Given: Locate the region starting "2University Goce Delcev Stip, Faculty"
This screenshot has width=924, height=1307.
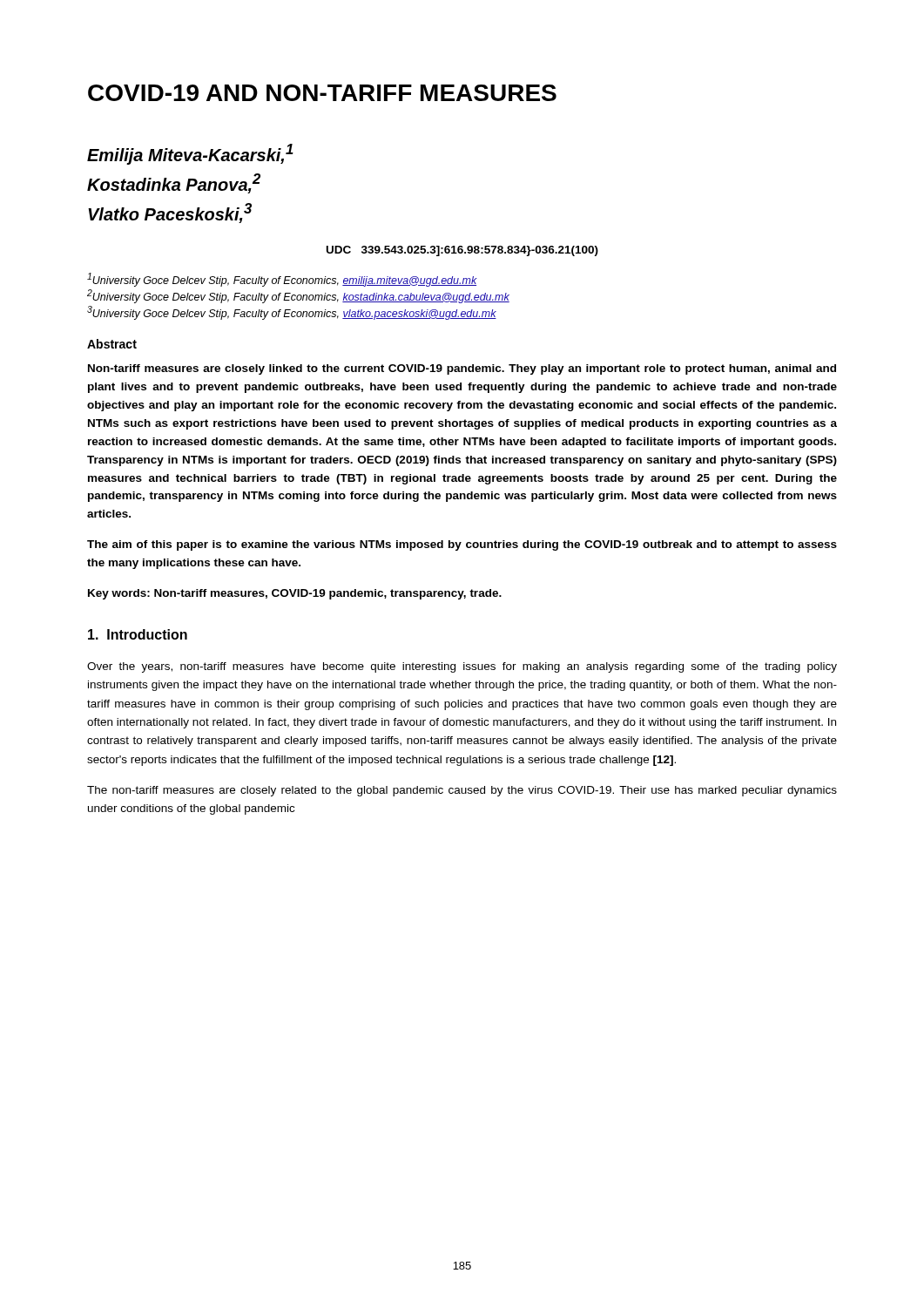Looking at the screenshot, I should (298, 296).
